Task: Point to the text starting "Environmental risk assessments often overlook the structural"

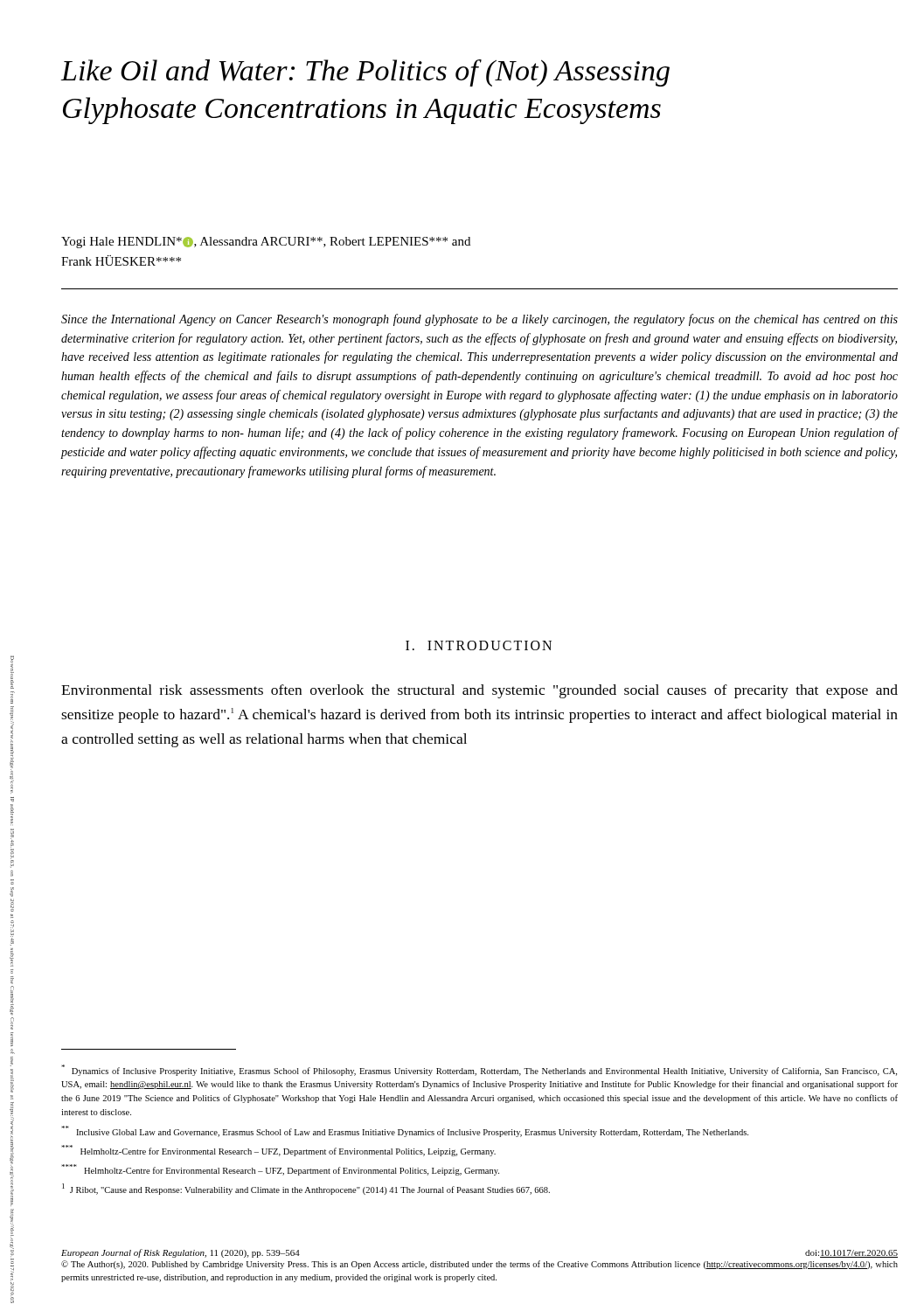Action: pos(479,714)
